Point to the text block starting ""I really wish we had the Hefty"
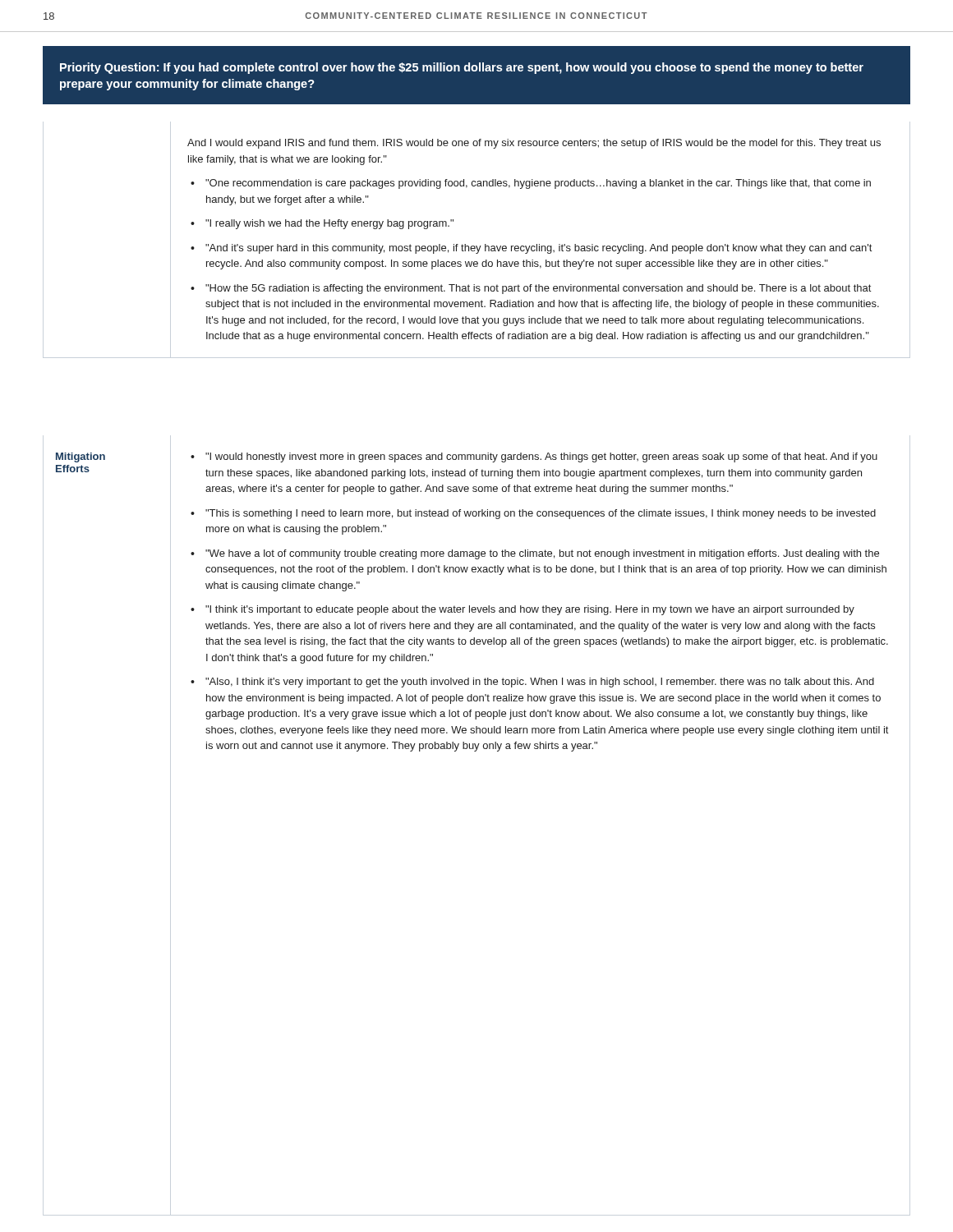 click(330, 223)
